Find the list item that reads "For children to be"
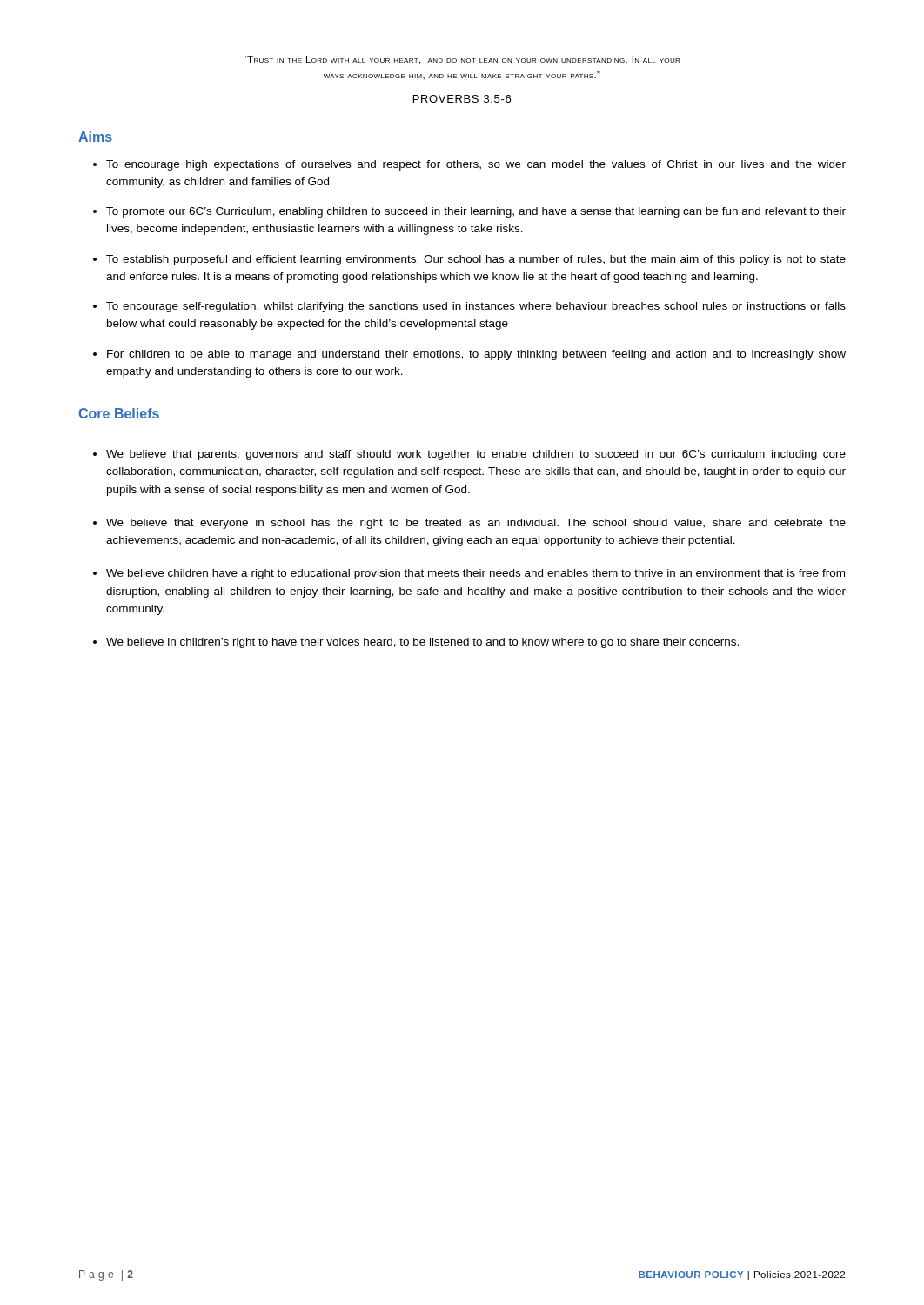Viewport: 924px width, 1305px height. tap(462, 363)
